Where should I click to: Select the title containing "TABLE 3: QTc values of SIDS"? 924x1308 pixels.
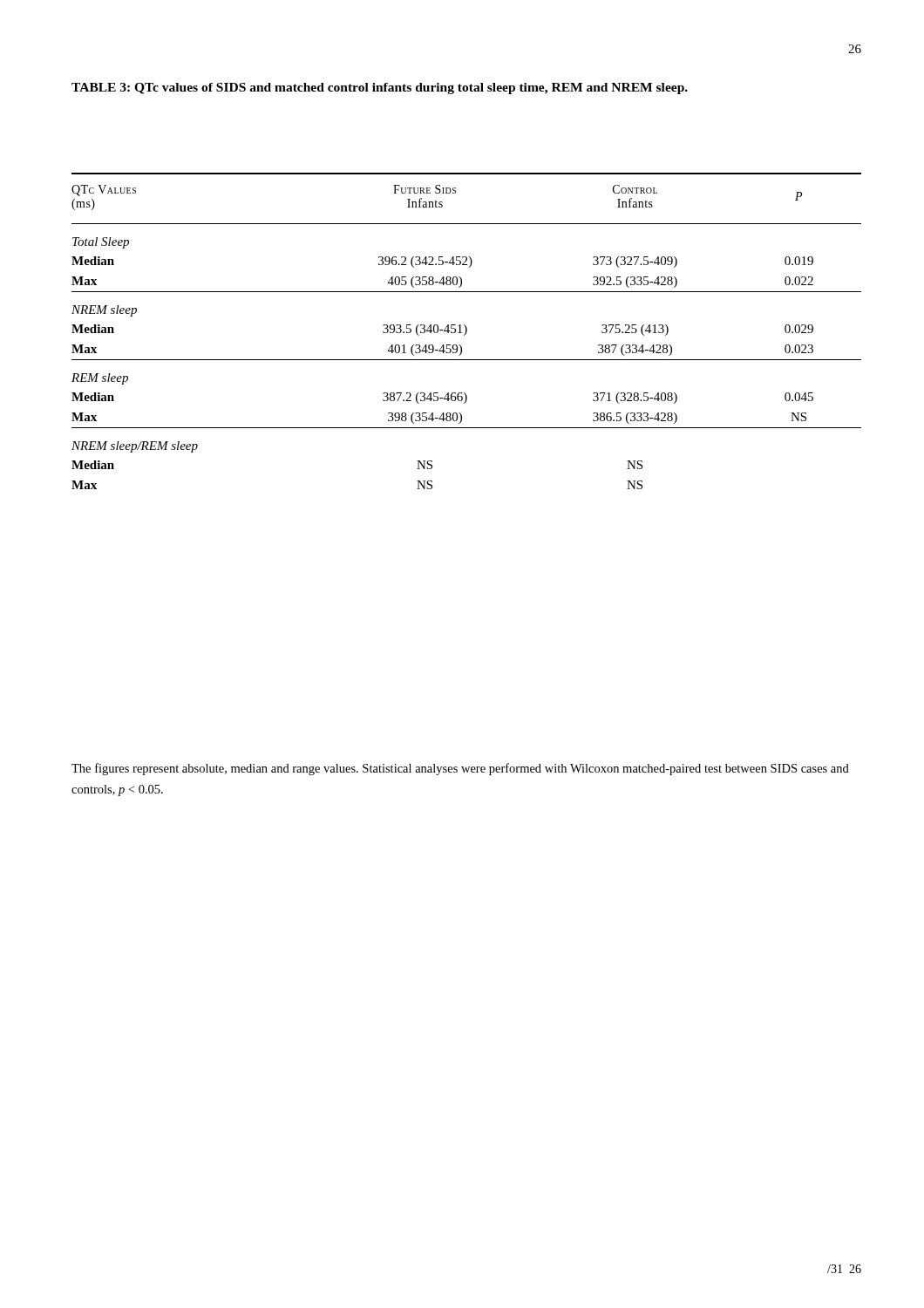pos(380,87)
